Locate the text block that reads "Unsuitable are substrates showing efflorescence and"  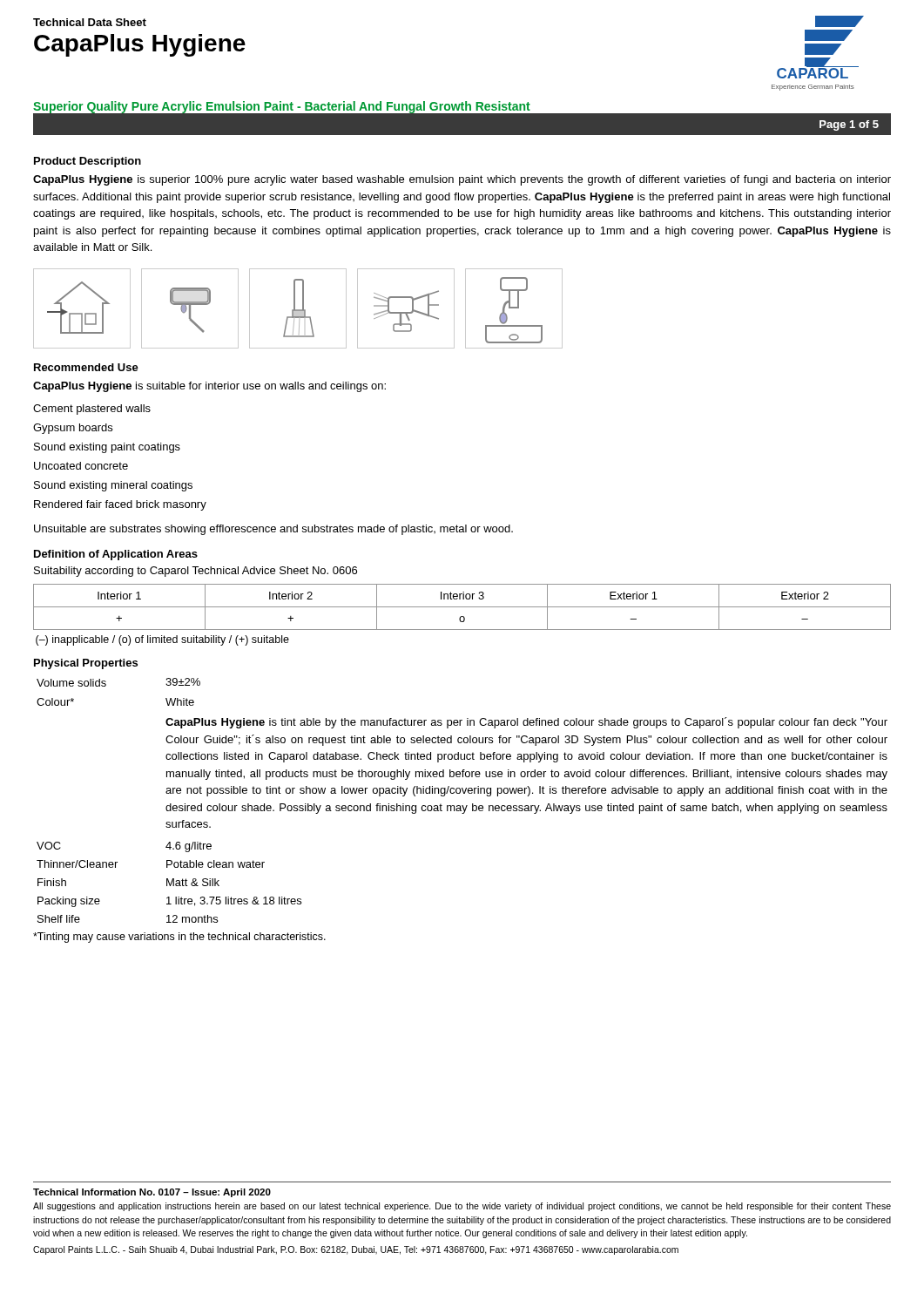(x=273, y=528)
